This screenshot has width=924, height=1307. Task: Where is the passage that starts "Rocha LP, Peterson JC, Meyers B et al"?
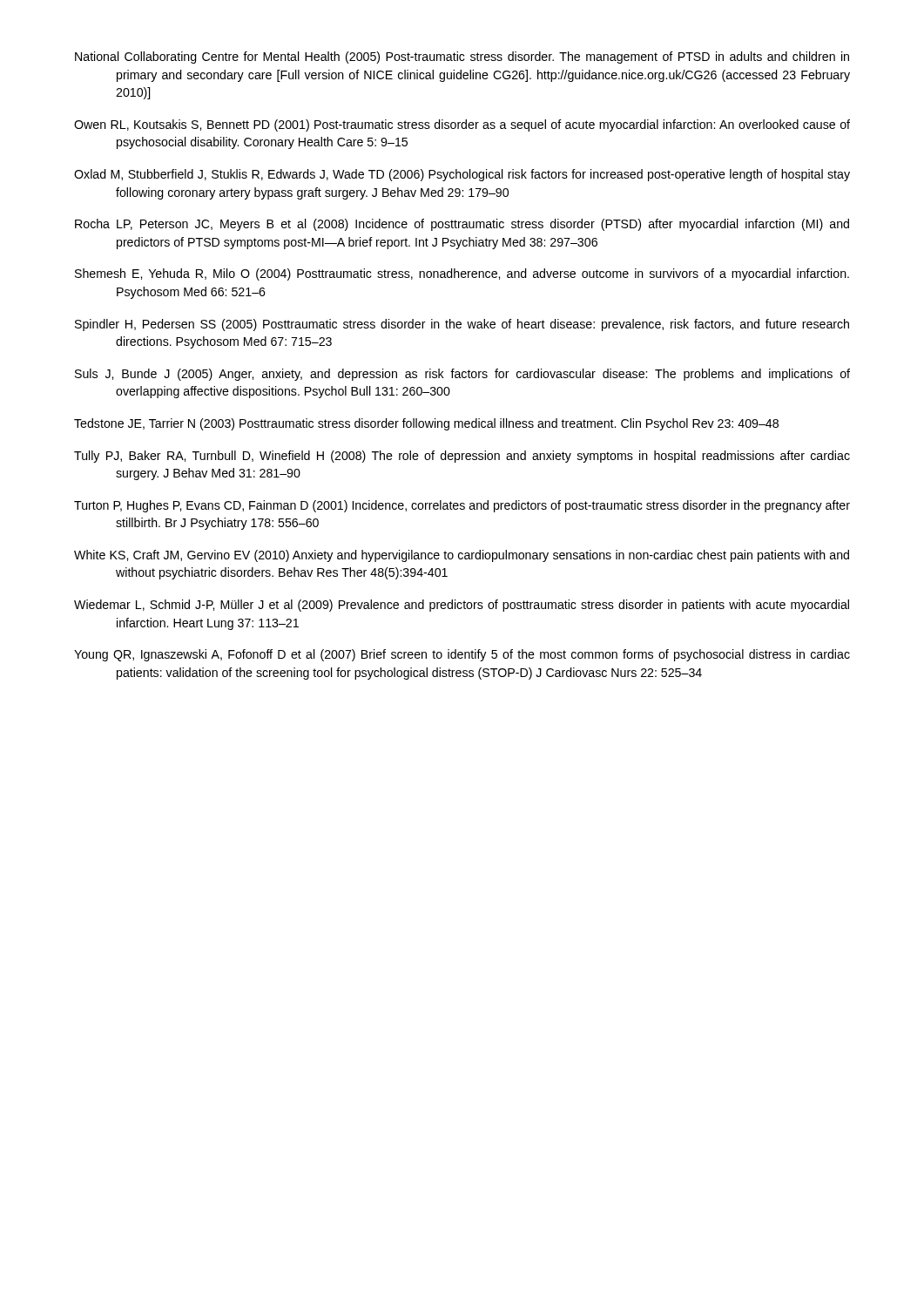click(x=462, y=233)
